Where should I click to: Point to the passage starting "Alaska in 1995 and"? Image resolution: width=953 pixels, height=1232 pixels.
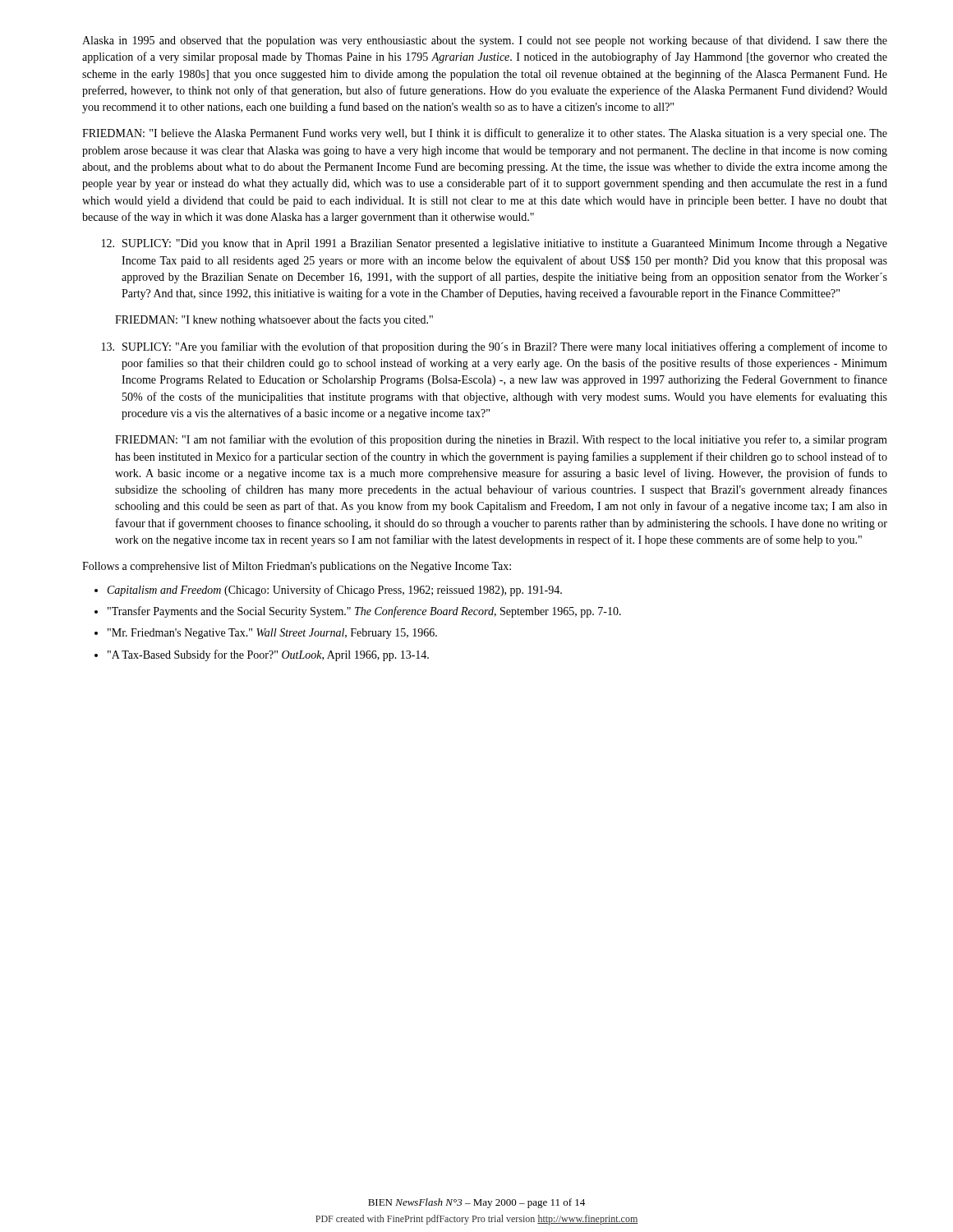[x=485, y=75]
